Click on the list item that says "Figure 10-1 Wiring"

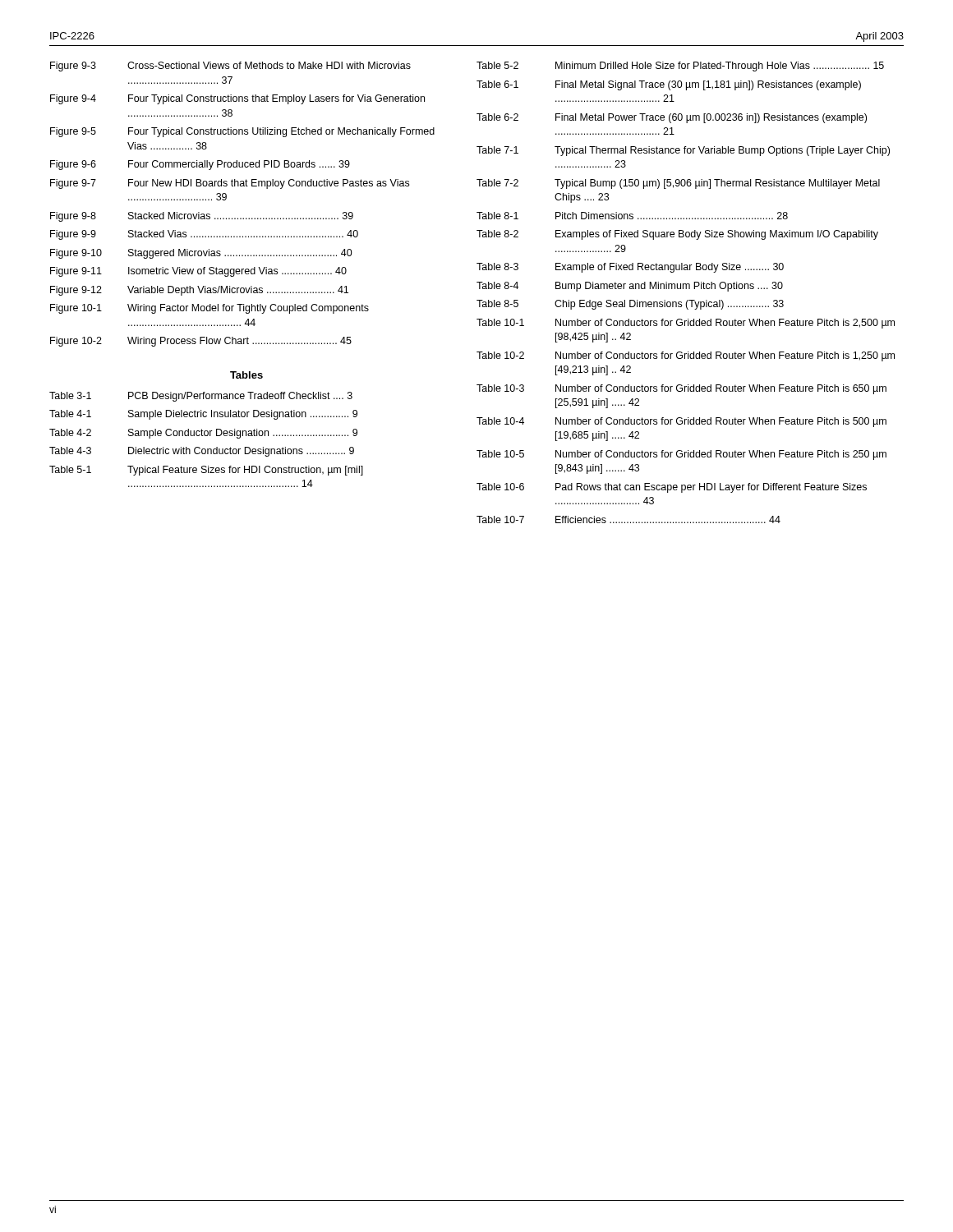[x=246, y=316]
